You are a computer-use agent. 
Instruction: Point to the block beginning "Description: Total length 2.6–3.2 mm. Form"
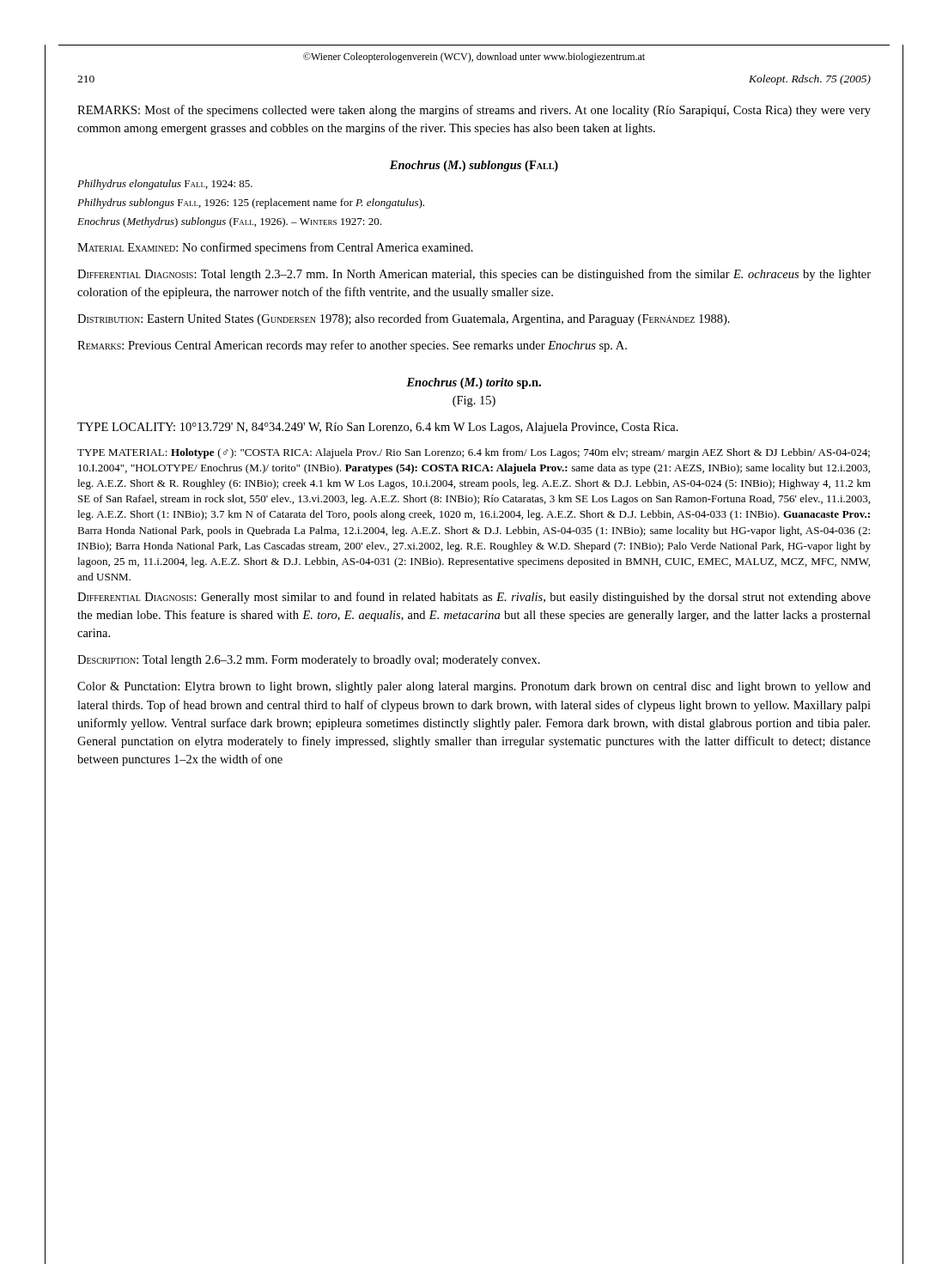[474, 660]
